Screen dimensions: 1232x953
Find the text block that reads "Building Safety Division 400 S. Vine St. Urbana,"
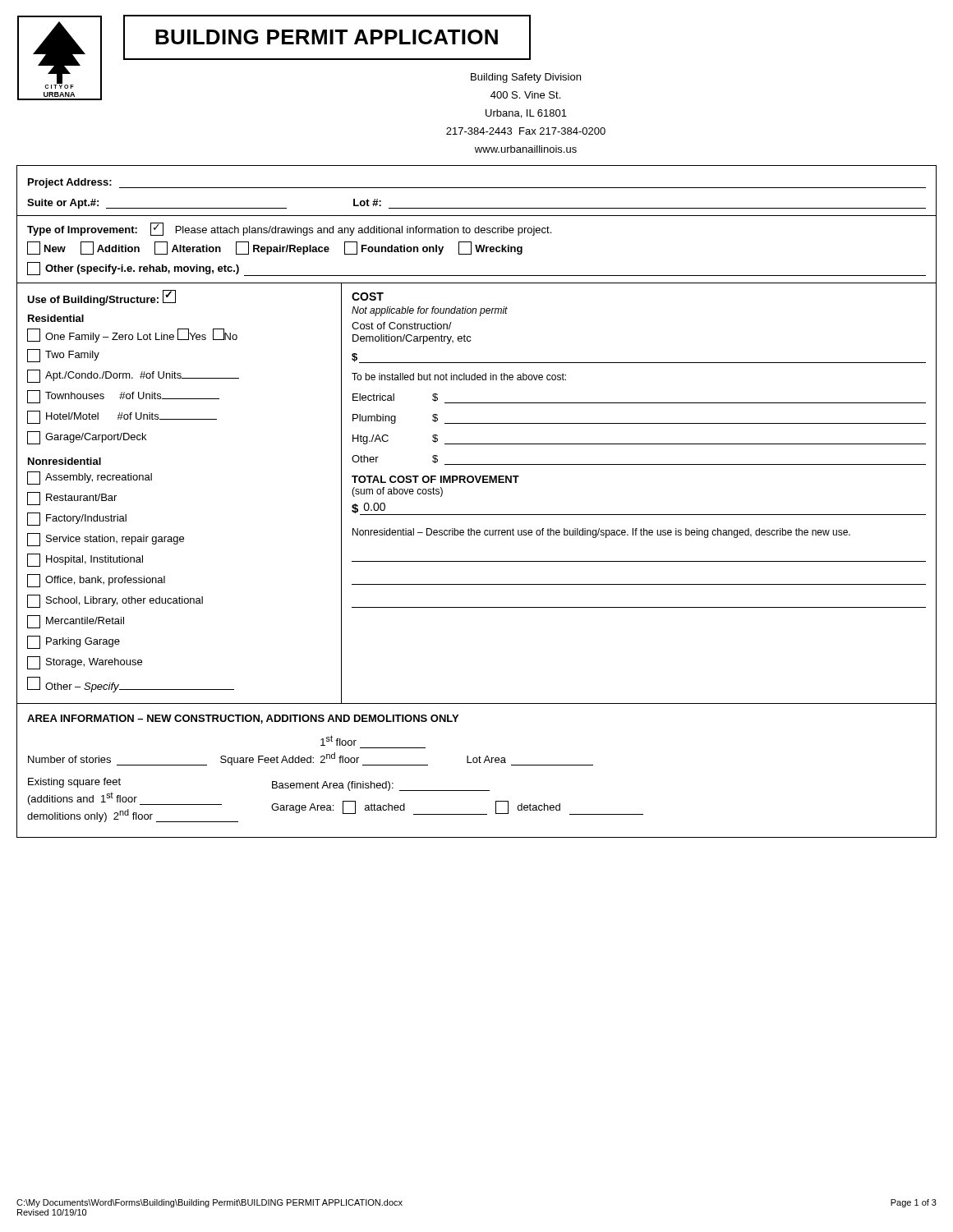526,113
